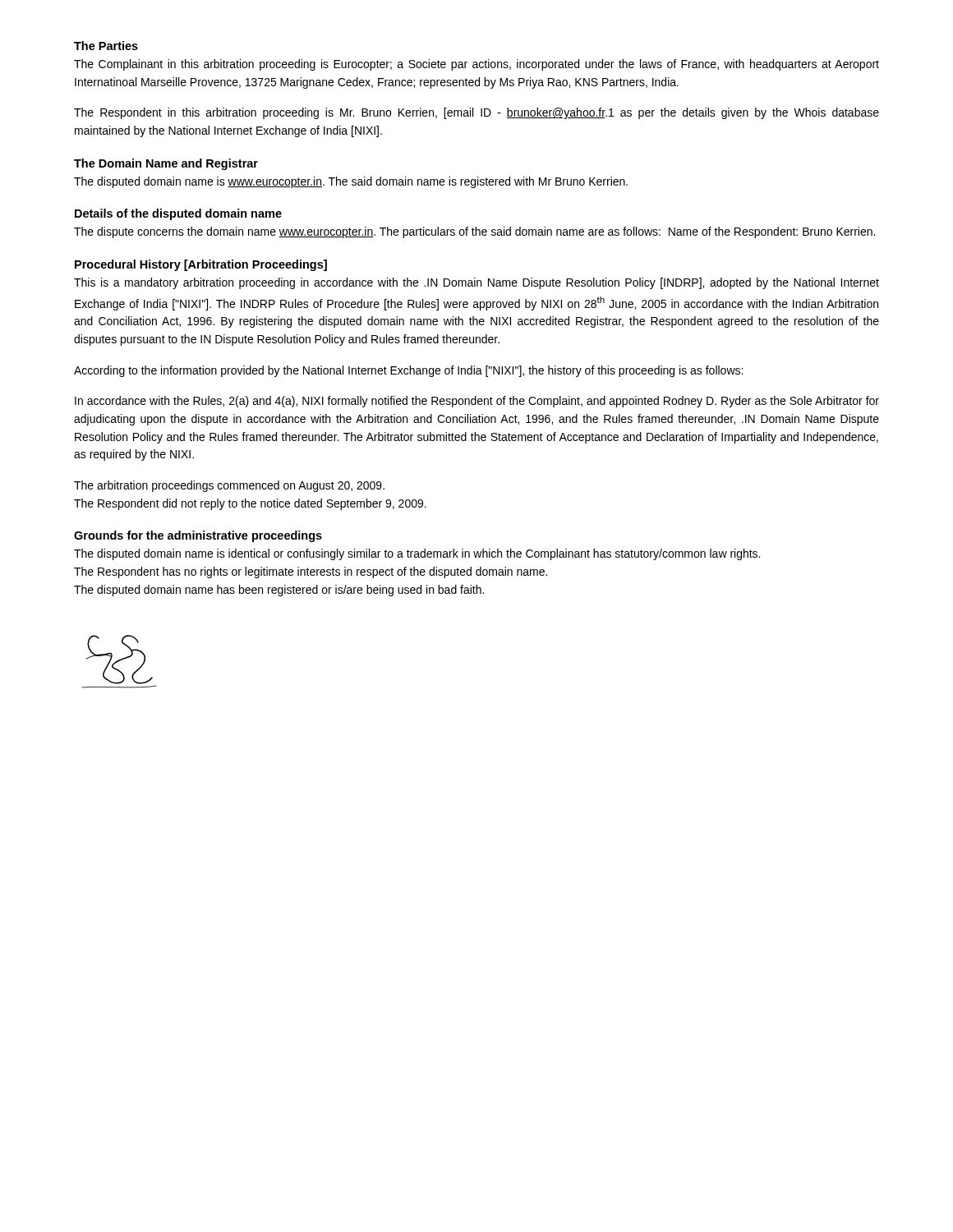Click on the text block containing "According to the information provided"
Image resolution: width=953 pixels, height=1232 pixels.
click(x=409, y=370)
